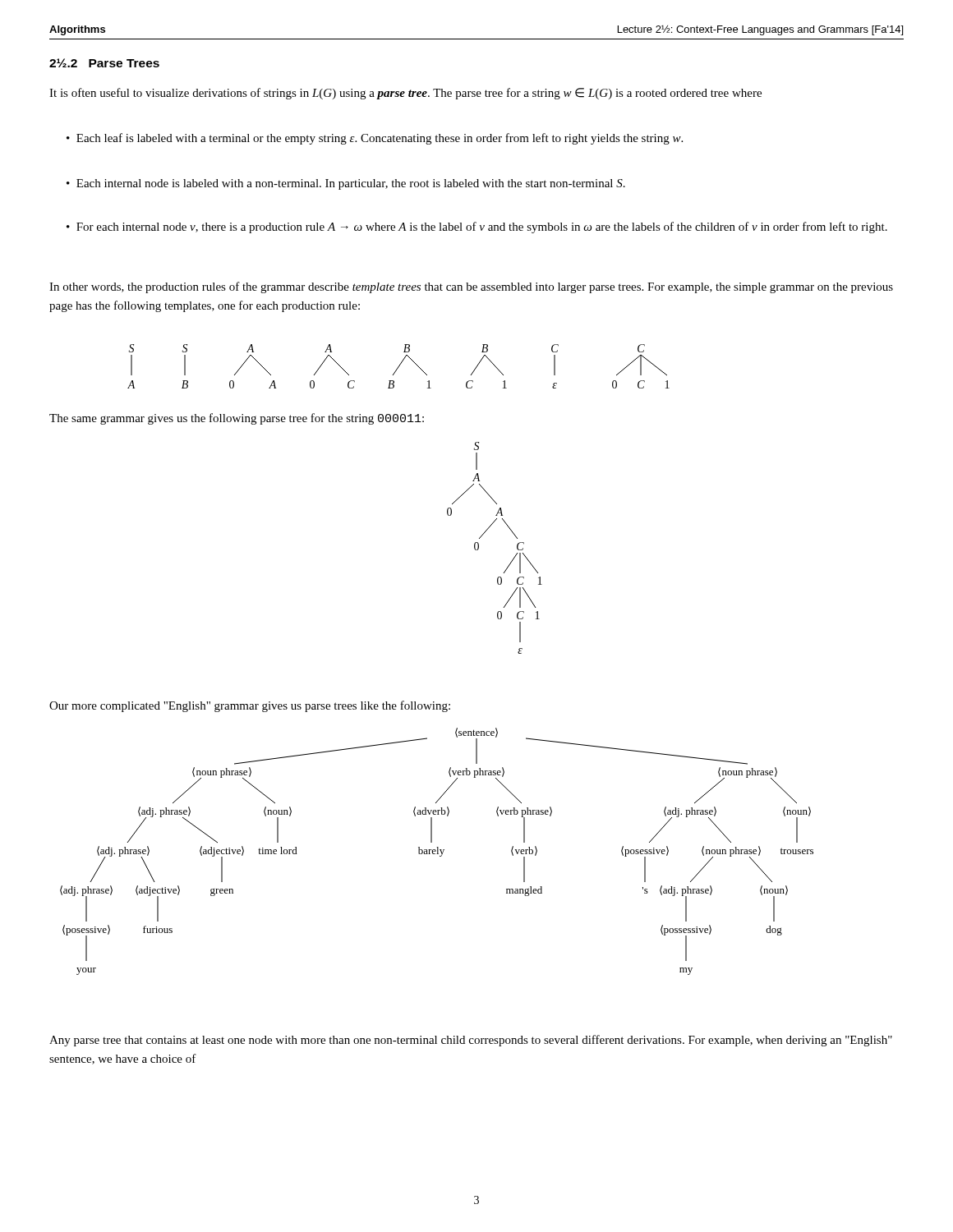Locate the text block that reads "Our more complicated "English""
Viewport: 953px width, 1232px height.
(x=250, y=706)
